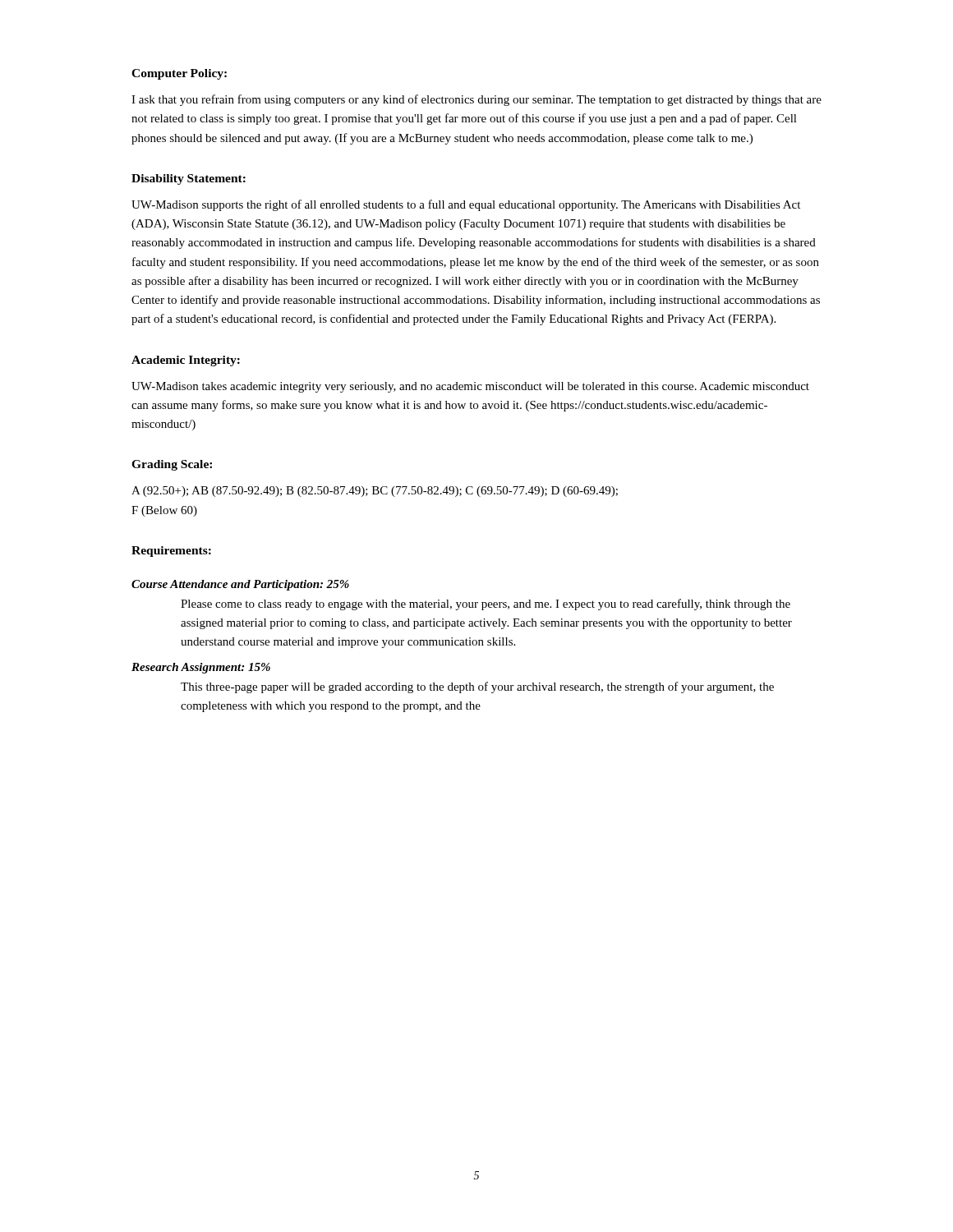Click where it says "Academic Integrity:"
The width and height of the screenshot is (953, 1232).
pos(186,359)
